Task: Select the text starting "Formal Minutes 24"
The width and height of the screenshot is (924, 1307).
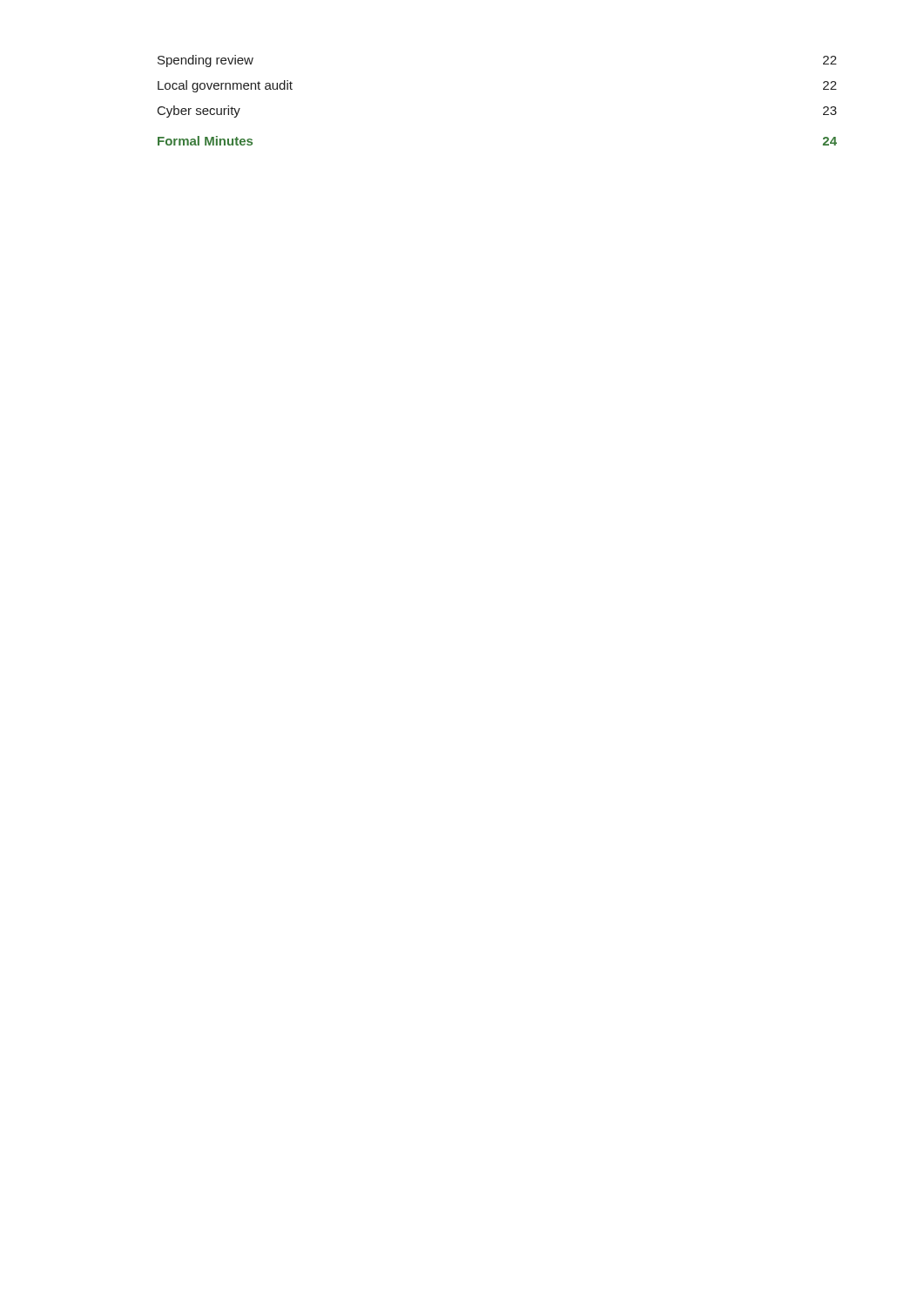Action: coord(209,141)
